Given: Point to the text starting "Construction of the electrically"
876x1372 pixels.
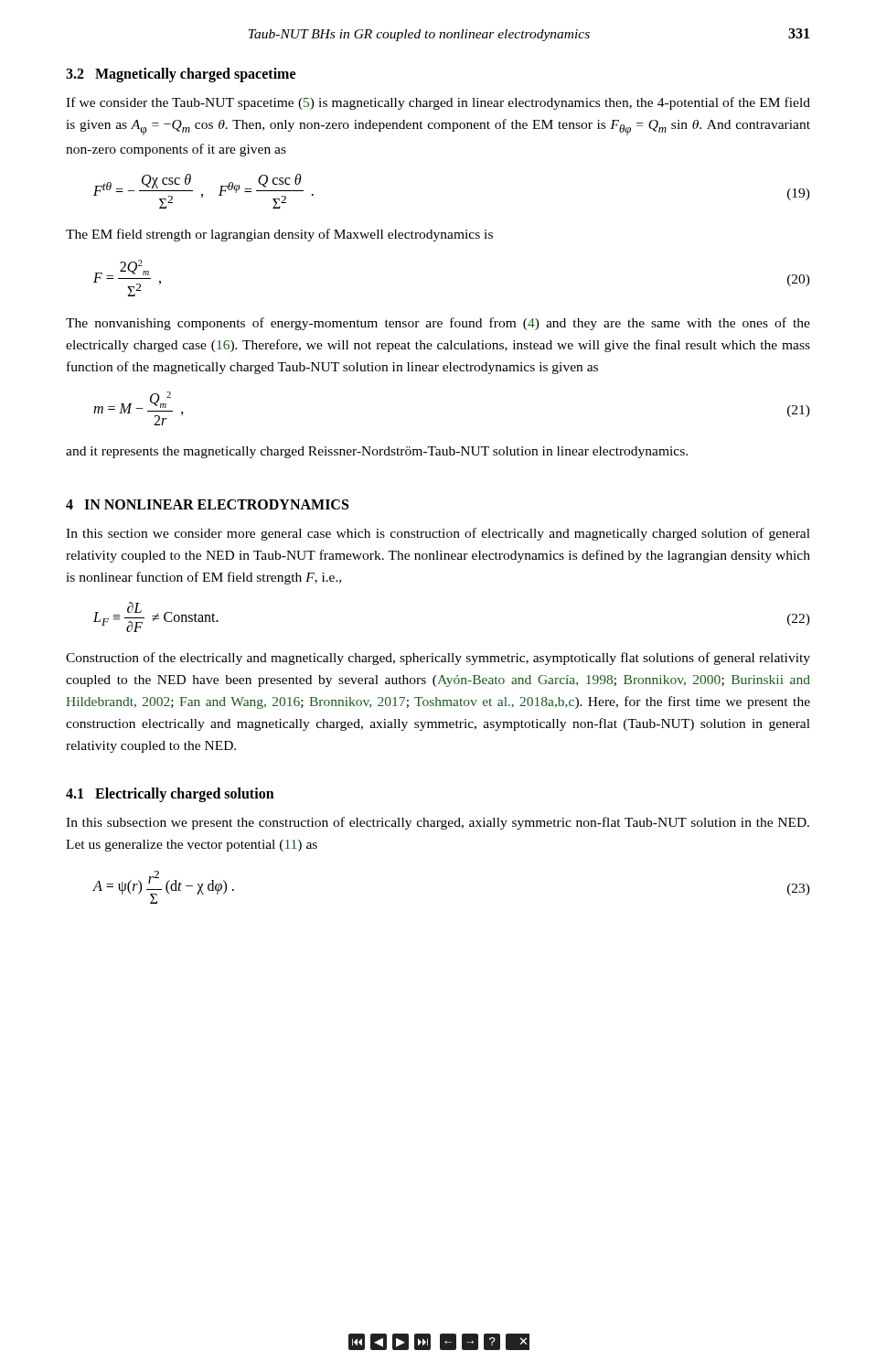Looking at the screenshot, I should pos(438,701).
